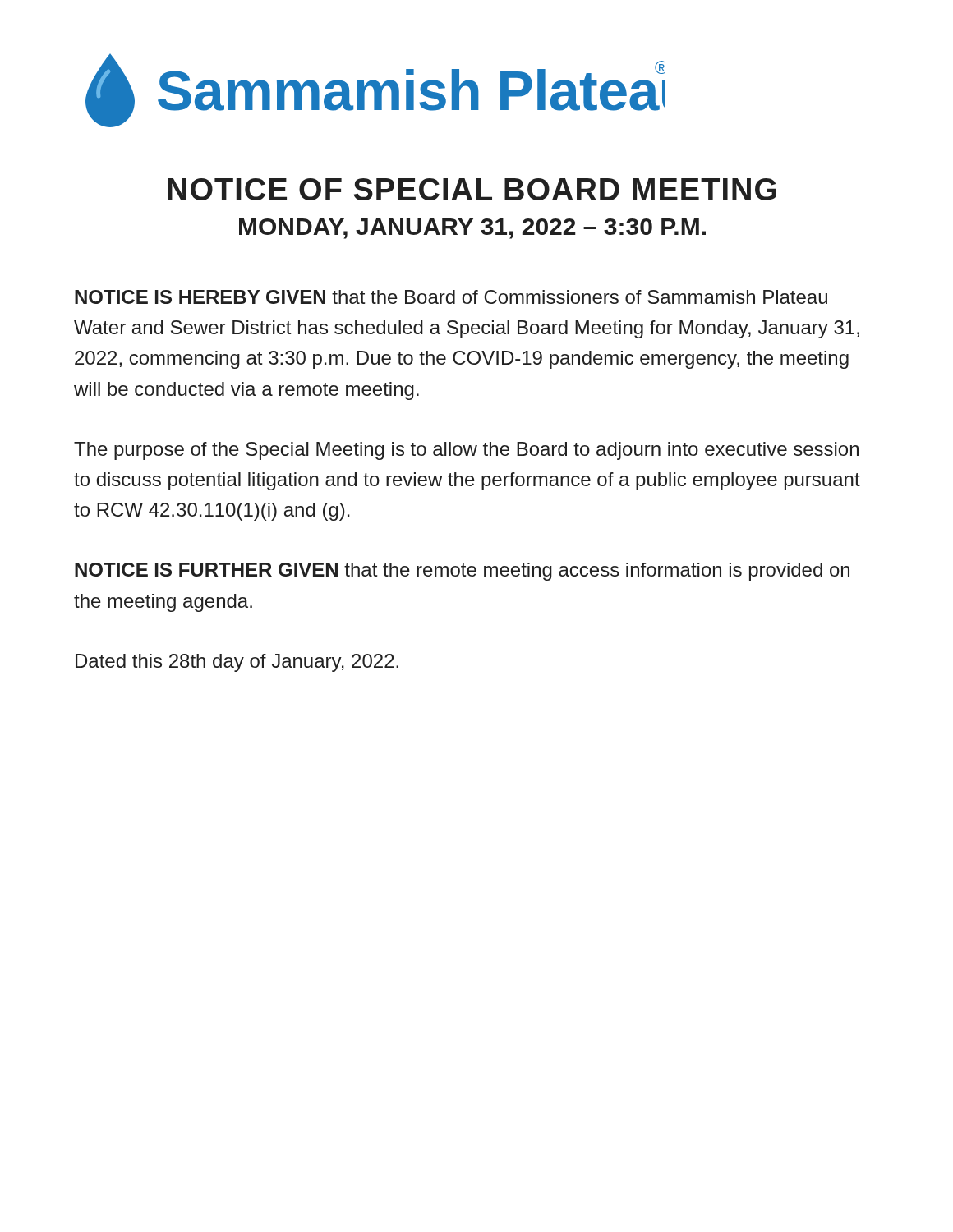953x1232 pixels.
Task: Find a logo
Action: tap(472, 94)
